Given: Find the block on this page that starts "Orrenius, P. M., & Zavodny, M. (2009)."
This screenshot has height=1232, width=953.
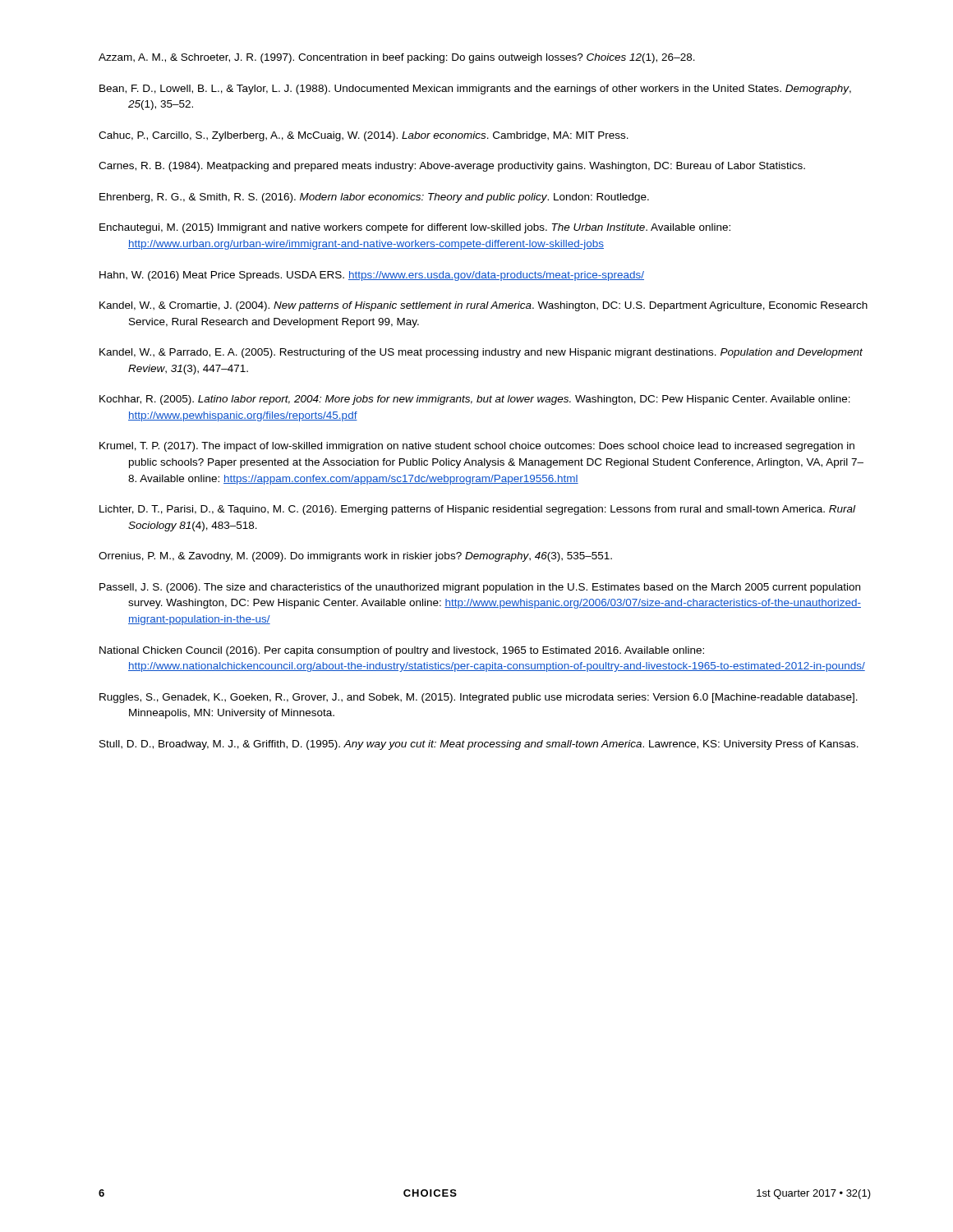Looking at the screenshot, I should [x=356, y=556].
